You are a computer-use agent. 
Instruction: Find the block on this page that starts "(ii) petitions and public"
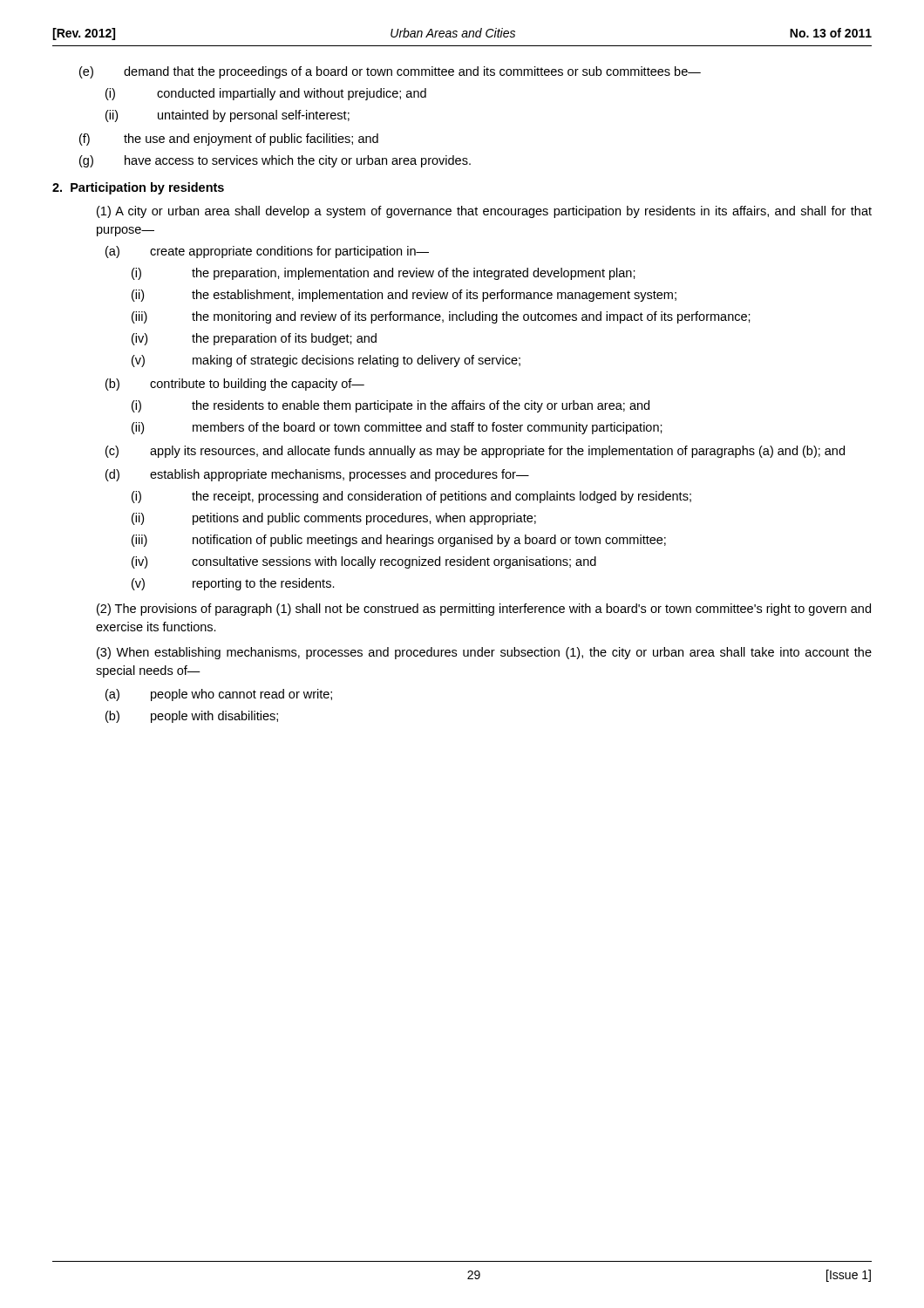(x=295, y=519)
